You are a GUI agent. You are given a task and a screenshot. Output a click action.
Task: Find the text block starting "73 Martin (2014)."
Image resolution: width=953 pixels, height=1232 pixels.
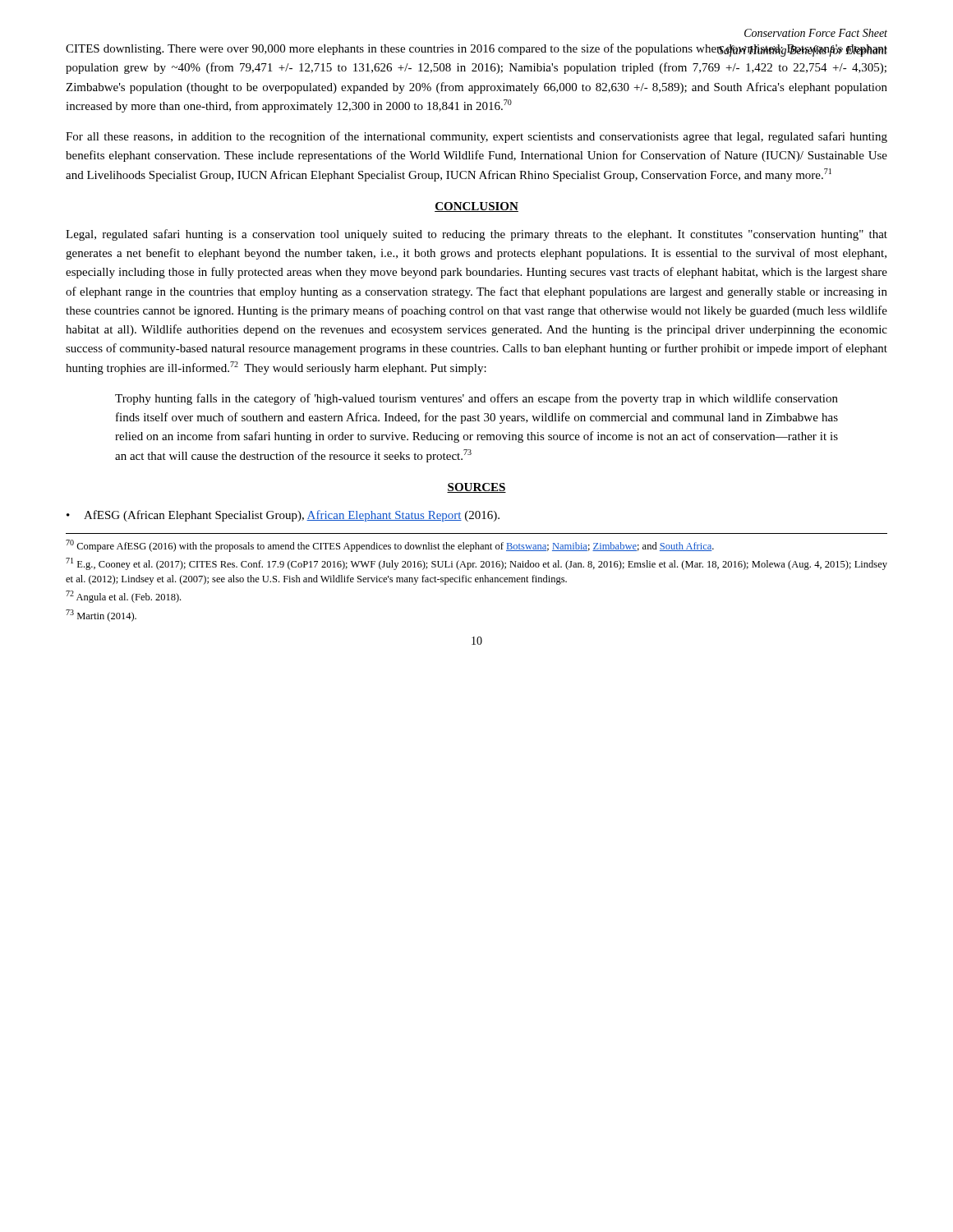pos(101,615)
